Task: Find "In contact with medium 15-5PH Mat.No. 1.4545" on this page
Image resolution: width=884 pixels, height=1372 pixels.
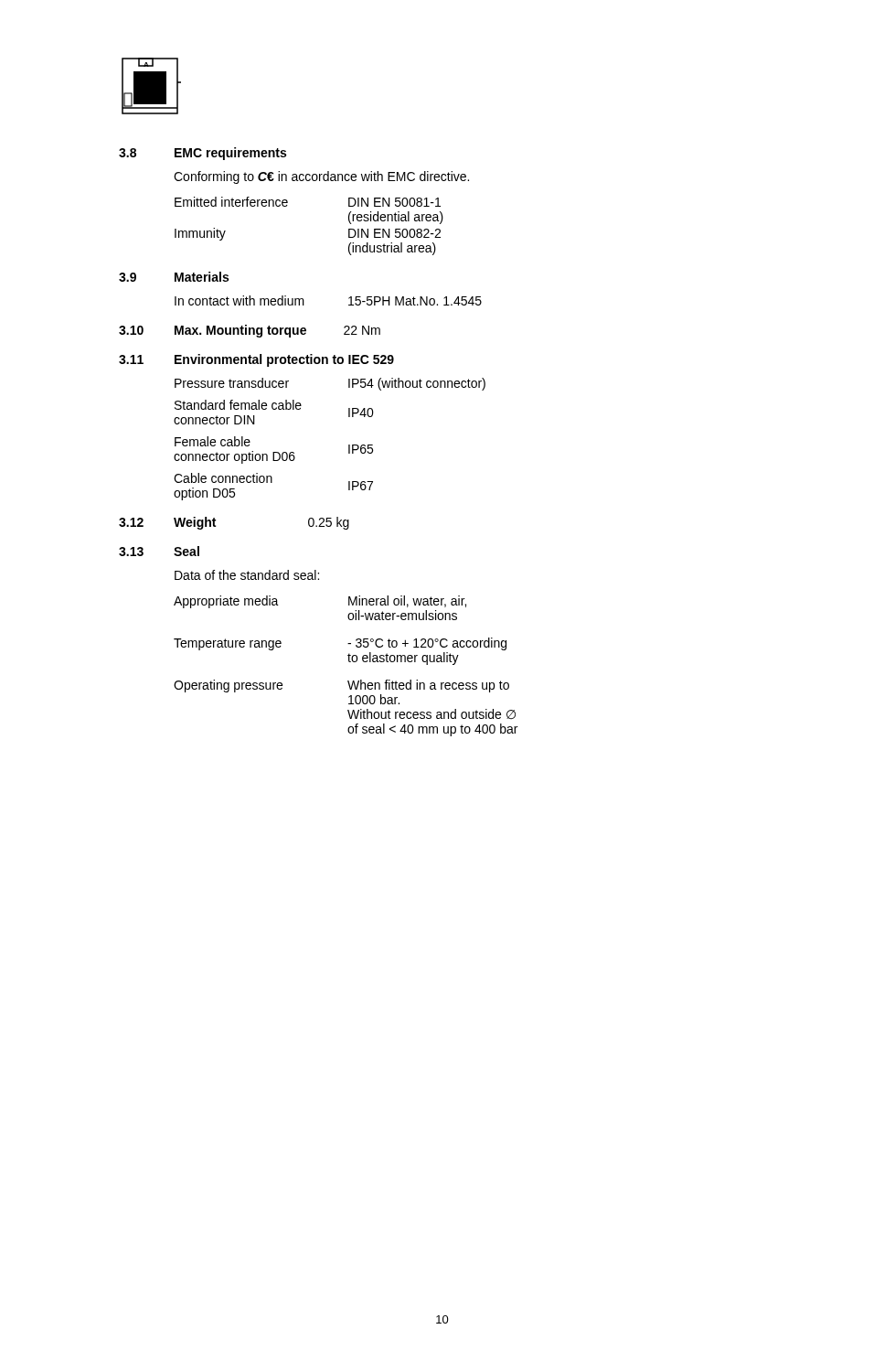Action: [238, 300]
